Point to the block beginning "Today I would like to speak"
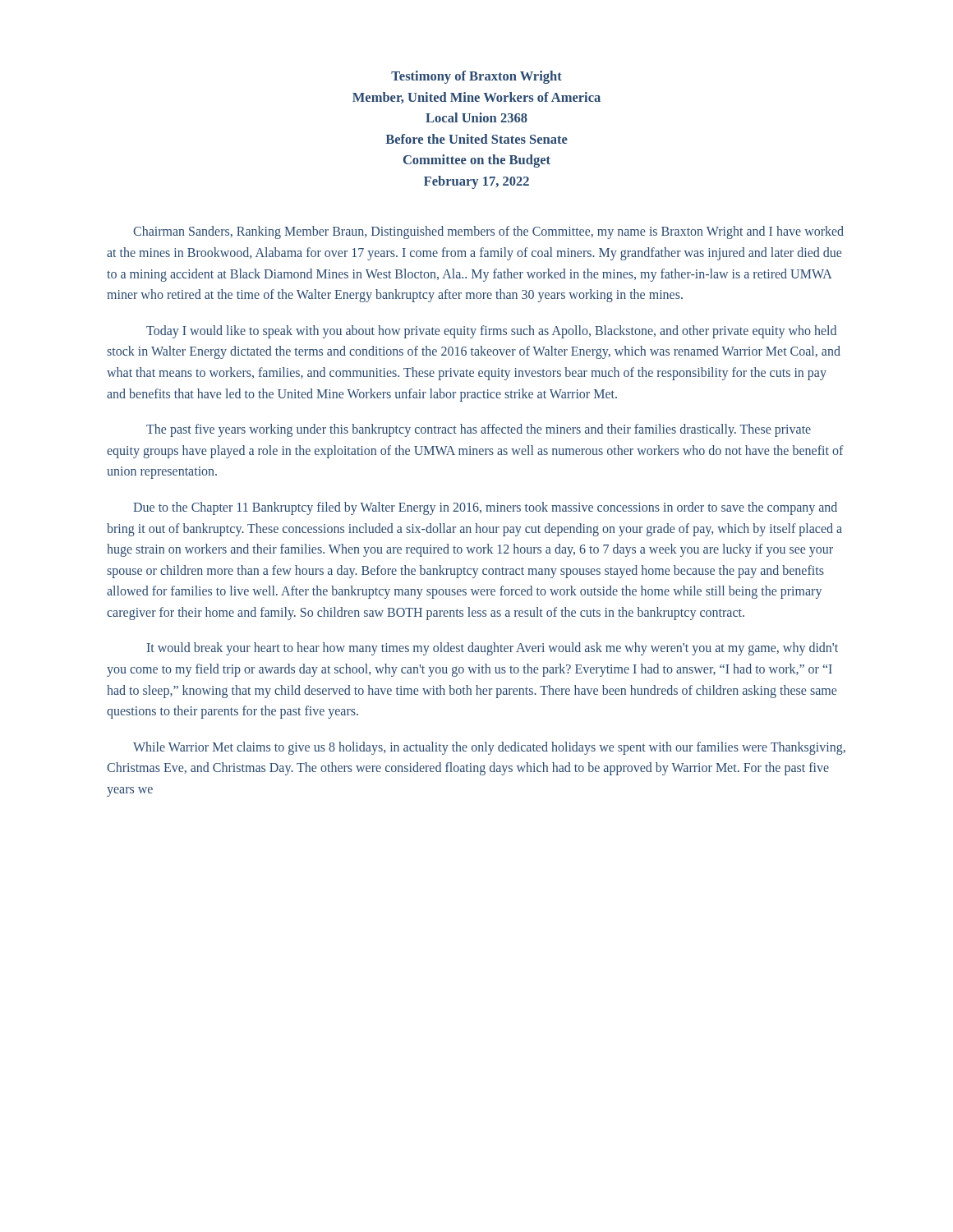The height and width of the screenshot is (1232, 953). click(474, 362)
